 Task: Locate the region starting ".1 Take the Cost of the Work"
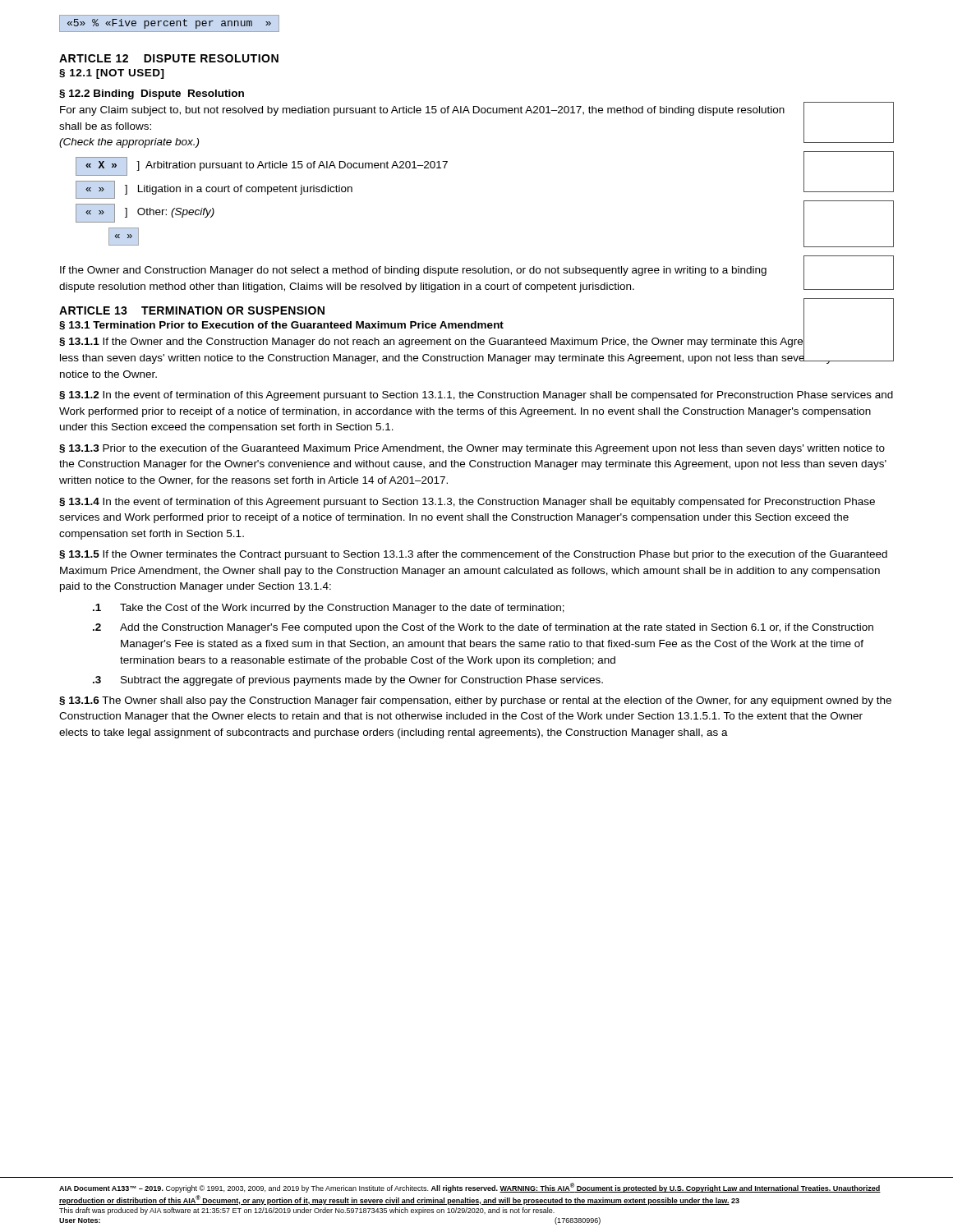tap(493, 607)
